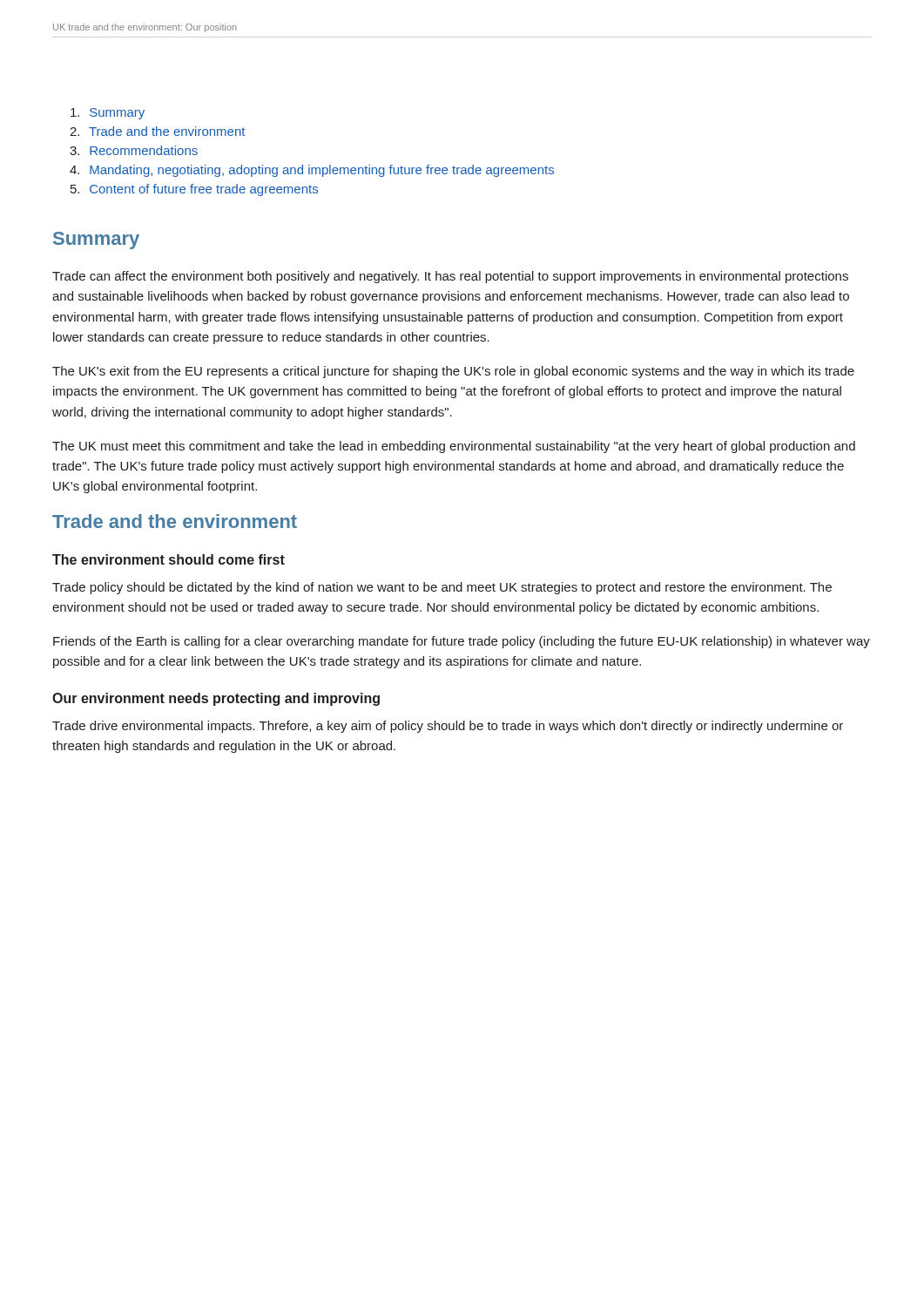Click where it says "3. Recommendations"
Viewport: 924px width, 1307px height.
point(134,150)
